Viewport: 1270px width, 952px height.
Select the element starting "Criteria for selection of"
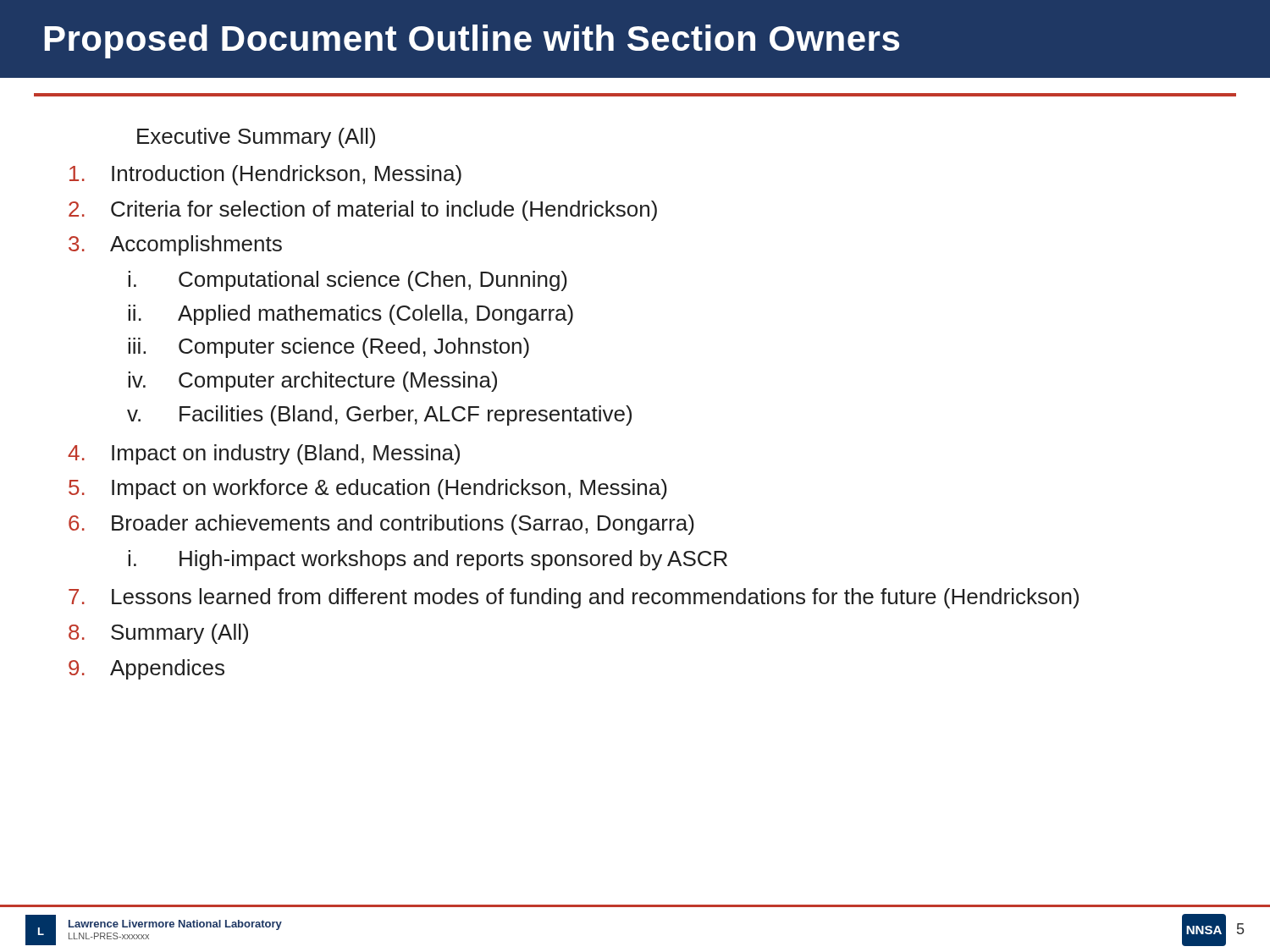coord(656,209)
